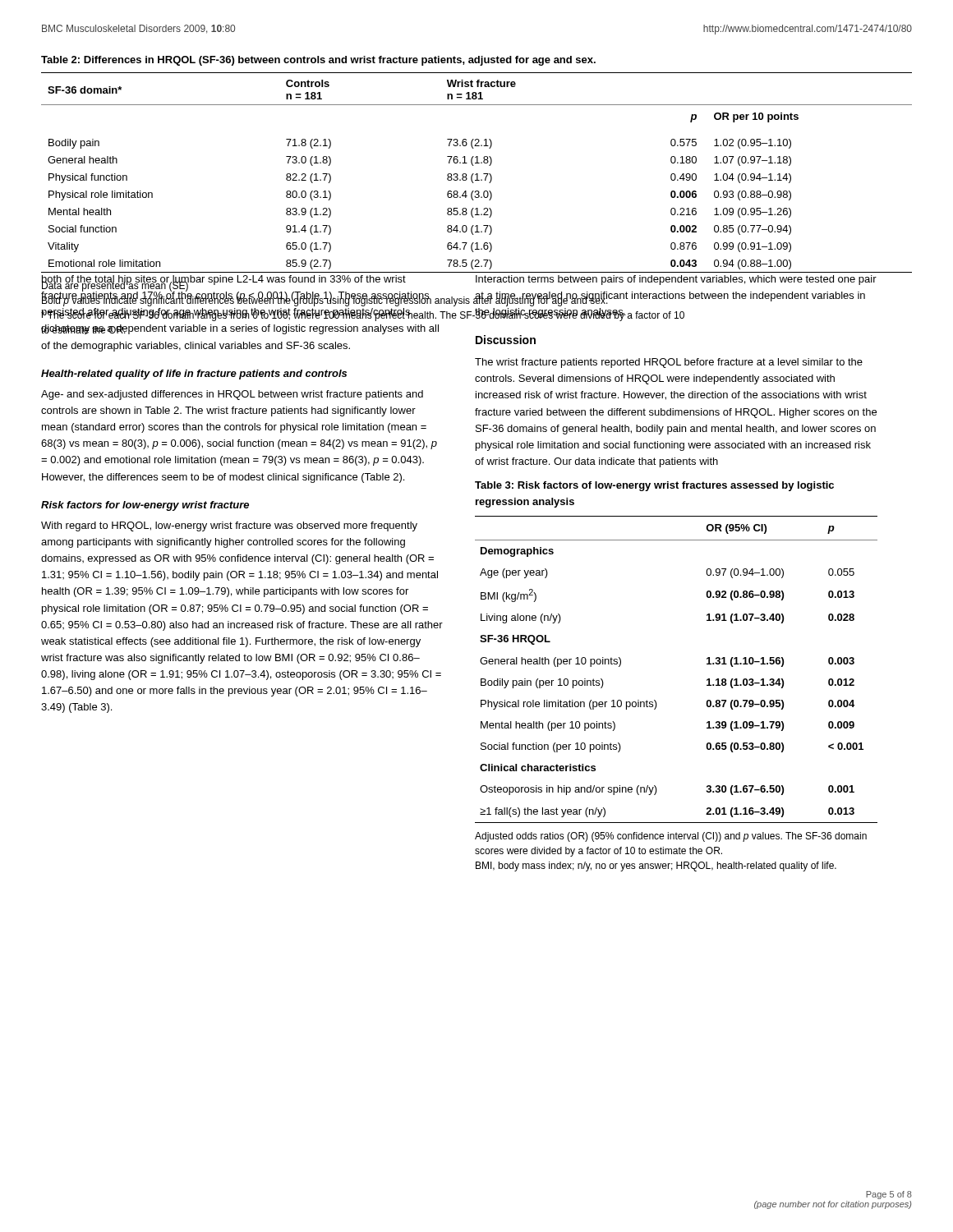This screenshot has height=1232, width=953.
Task: Locate the text block that says "The wrist fracture patients reported HRQOL before fracture"
Action: pos(676,412)
